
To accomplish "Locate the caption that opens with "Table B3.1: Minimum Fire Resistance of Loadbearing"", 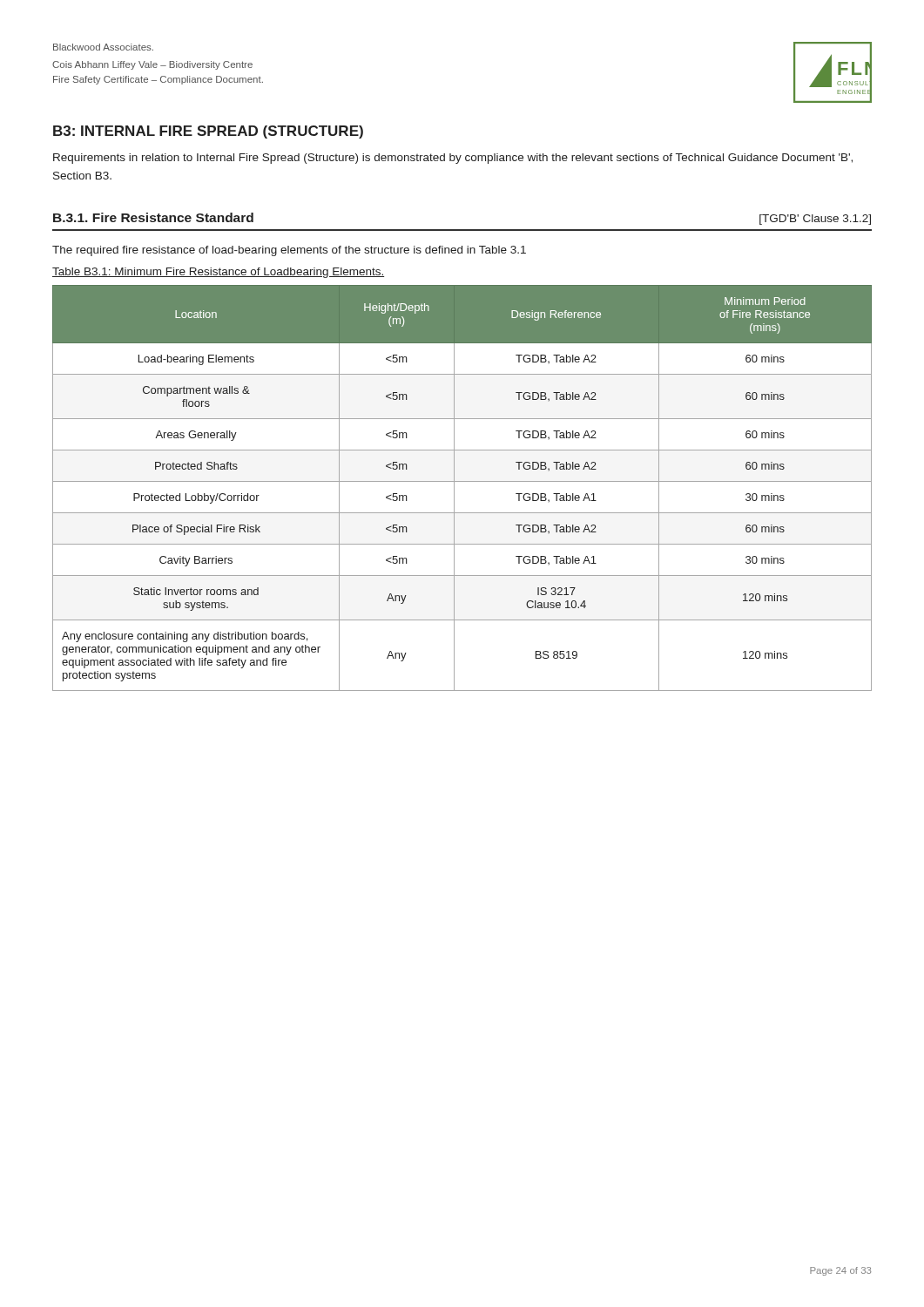I will click(218, 271).
